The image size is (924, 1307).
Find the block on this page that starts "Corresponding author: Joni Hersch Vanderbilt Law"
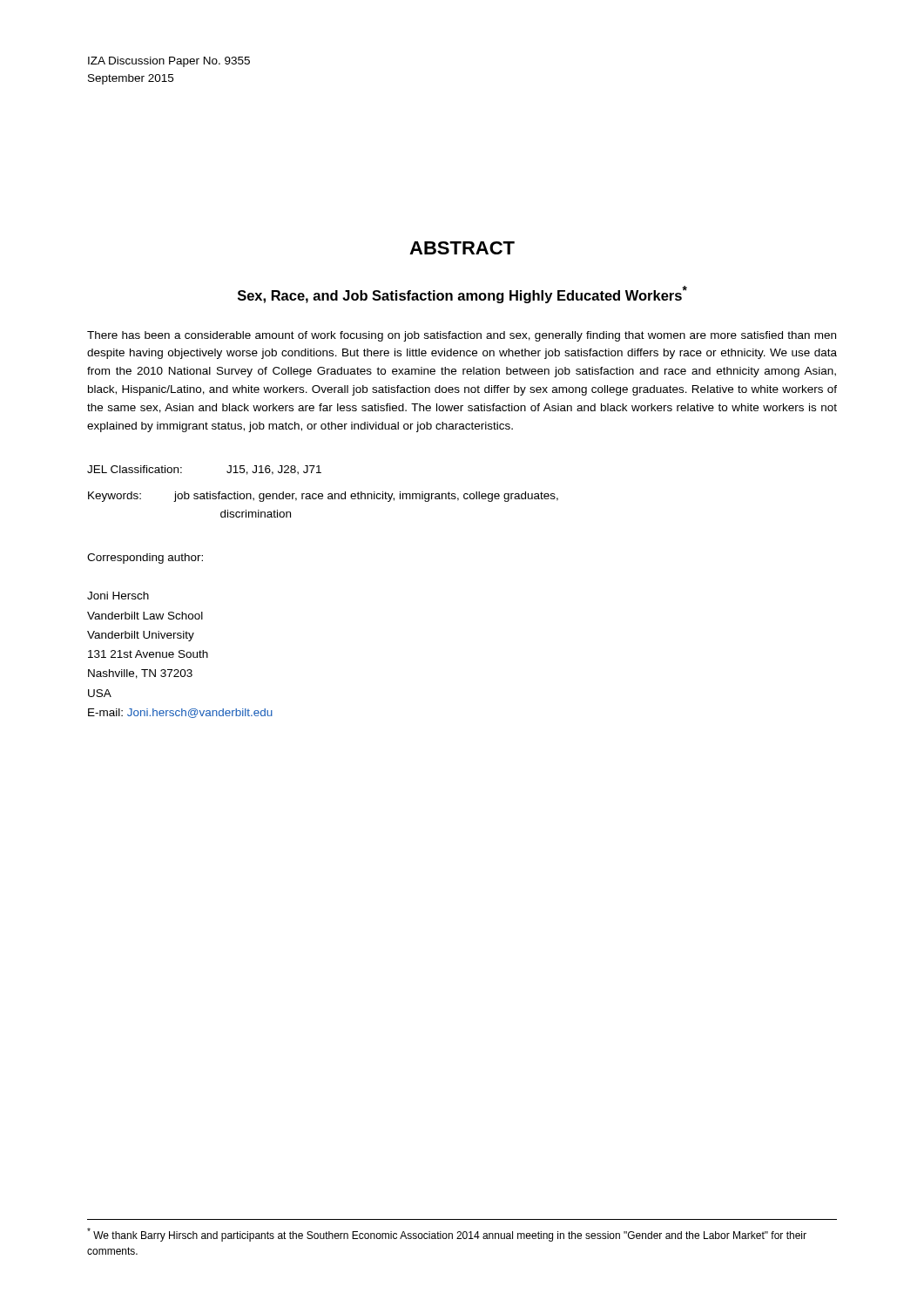145,559
